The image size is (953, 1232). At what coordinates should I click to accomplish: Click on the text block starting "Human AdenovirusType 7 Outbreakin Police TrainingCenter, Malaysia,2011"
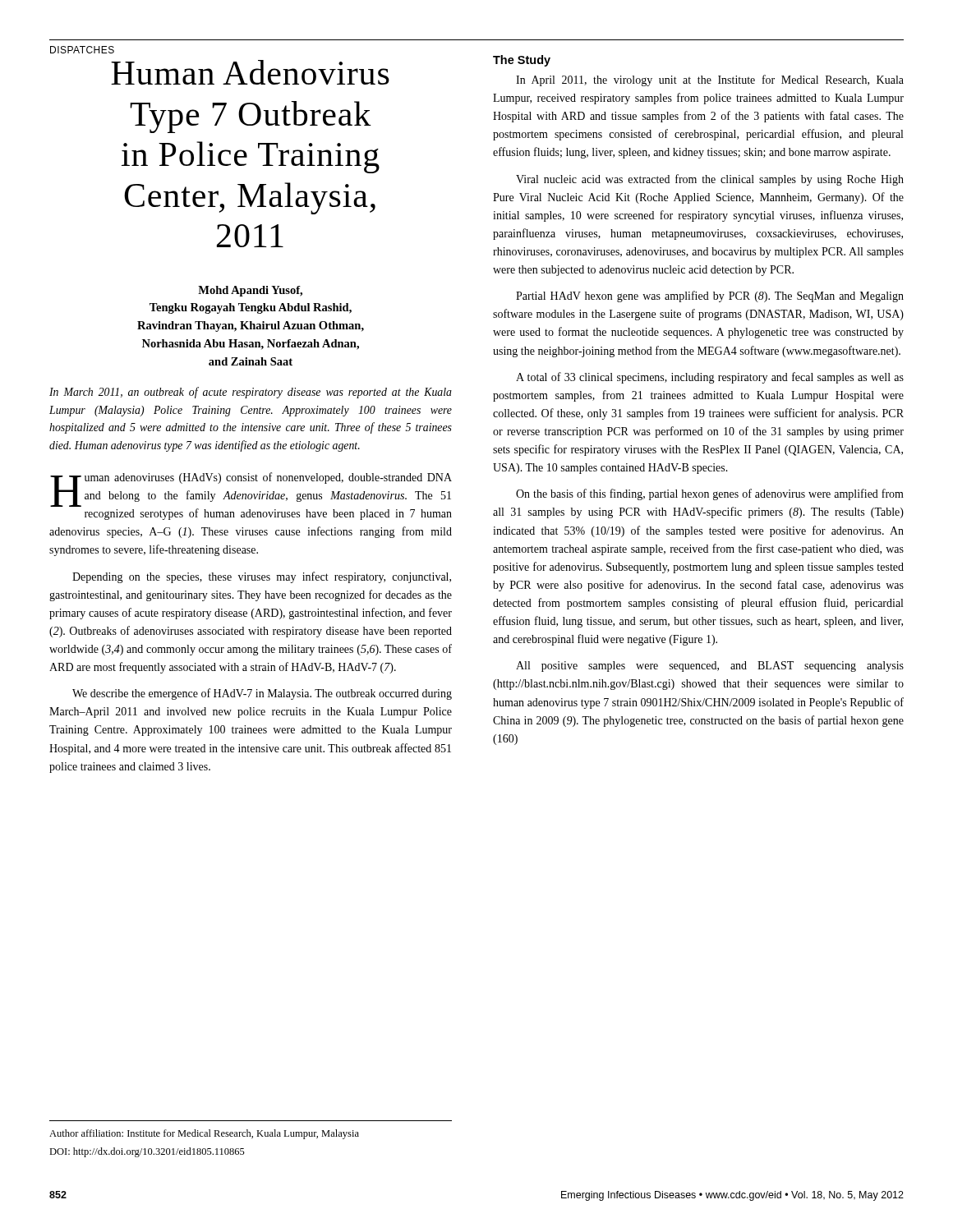click(251, 154)
